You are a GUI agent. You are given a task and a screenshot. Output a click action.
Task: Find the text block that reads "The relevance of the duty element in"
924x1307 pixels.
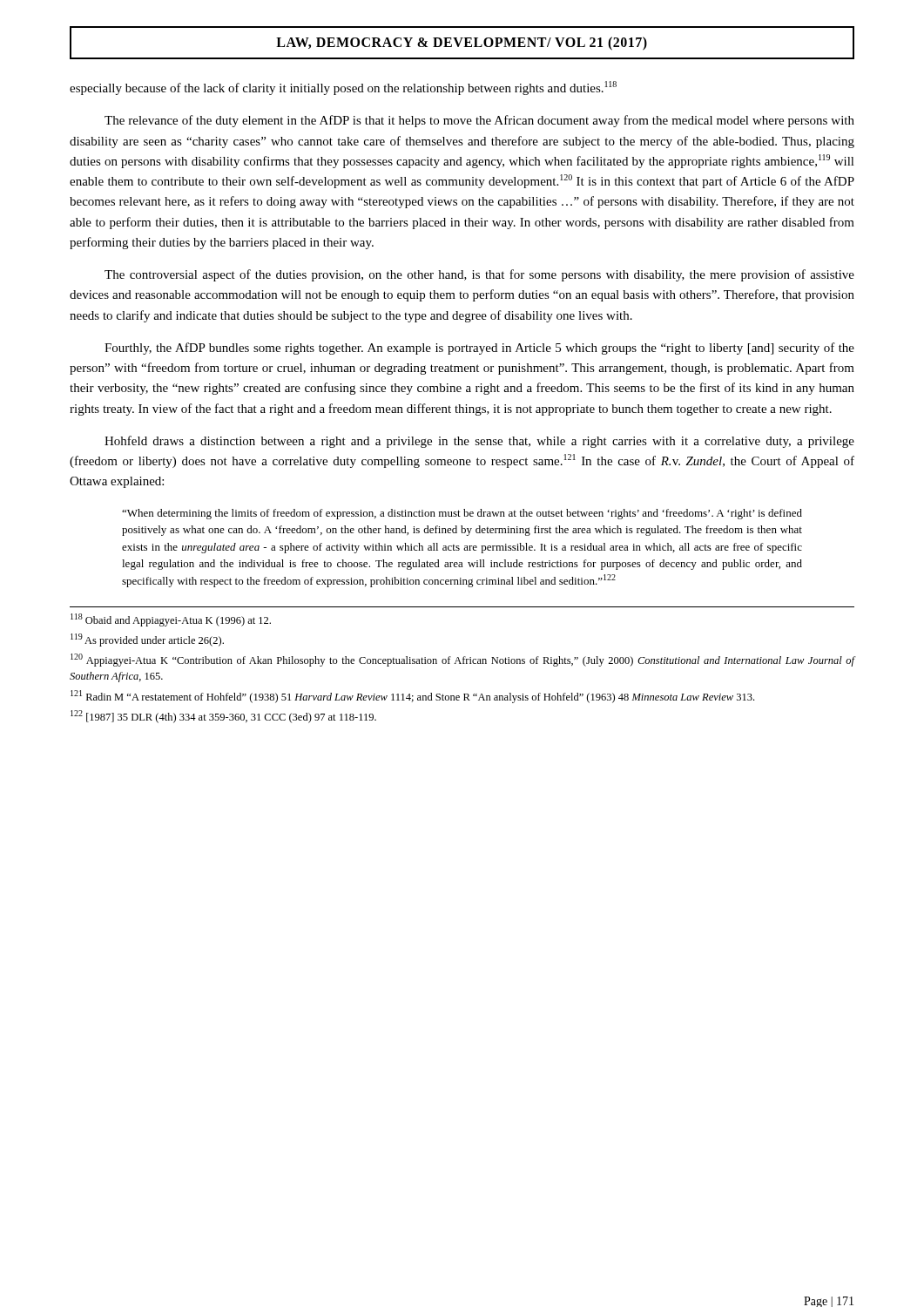point(462,181)
